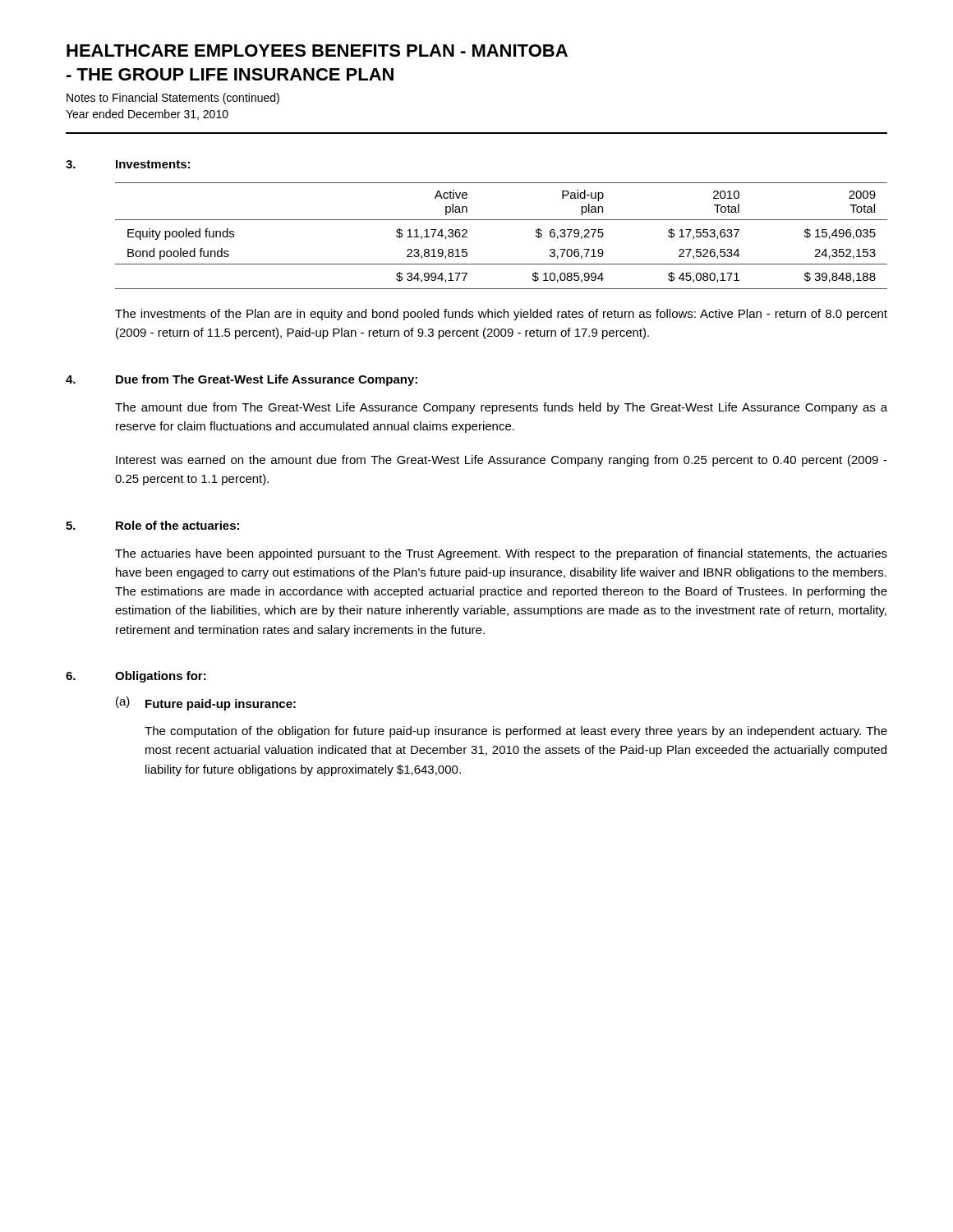The height and width of the screenshot is (1232, 953).
Task: Click on the block starting "Obligations for:"
Action: pyautogui.click(x=161, y=676)
